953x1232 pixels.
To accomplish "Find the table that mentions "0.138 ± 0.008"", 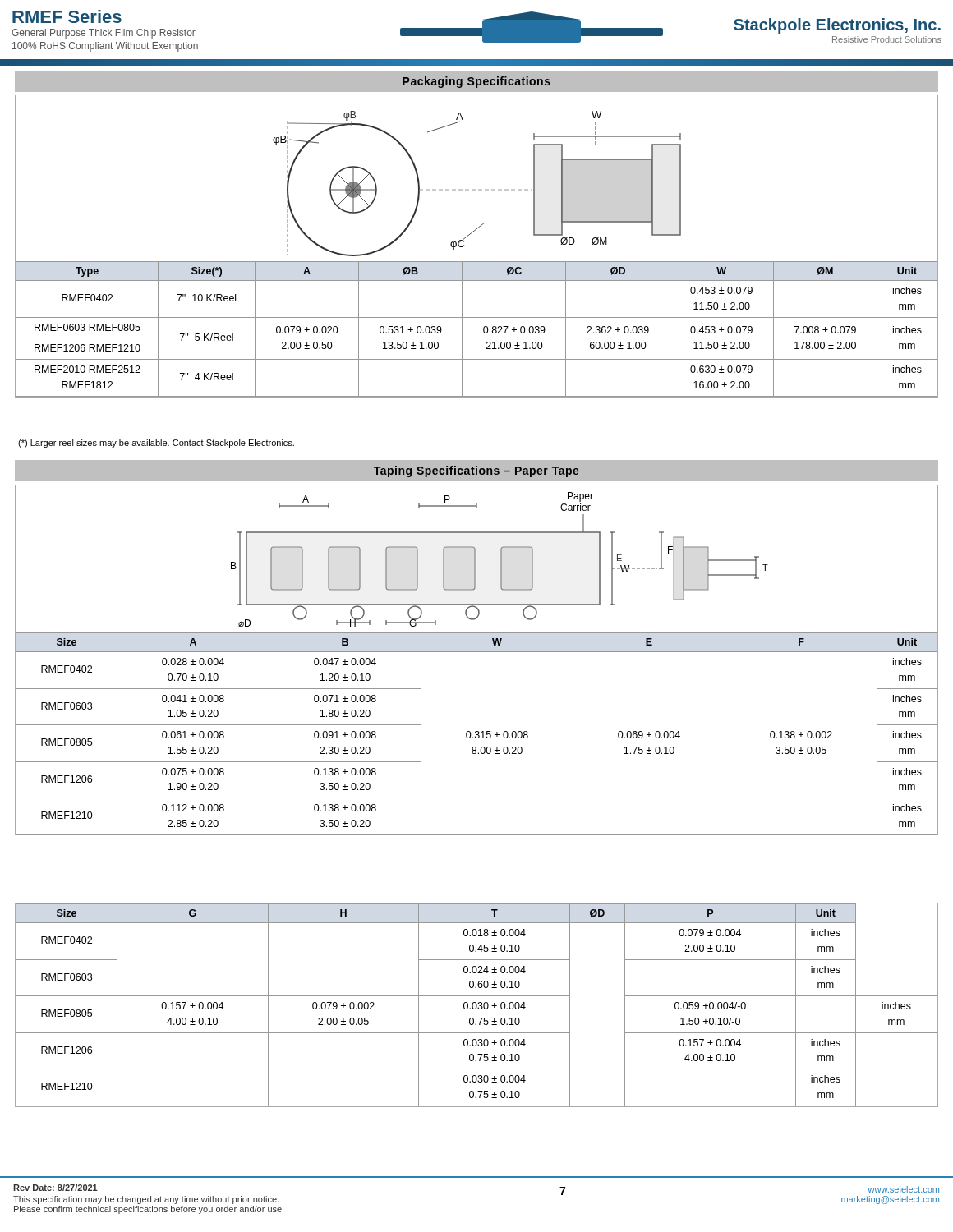I will [x=476, y=734].
